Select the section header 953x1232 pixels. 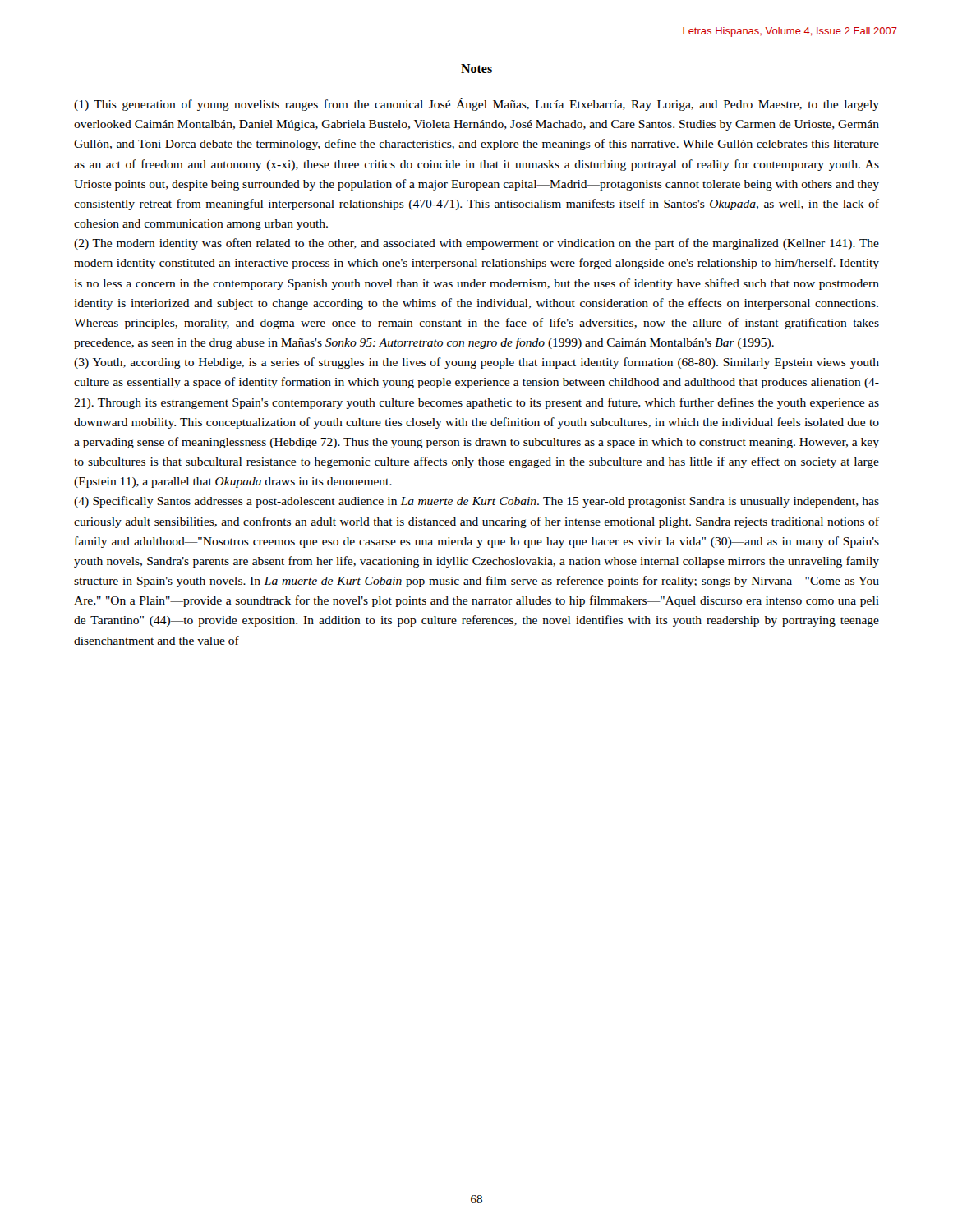tap(476, 69)
